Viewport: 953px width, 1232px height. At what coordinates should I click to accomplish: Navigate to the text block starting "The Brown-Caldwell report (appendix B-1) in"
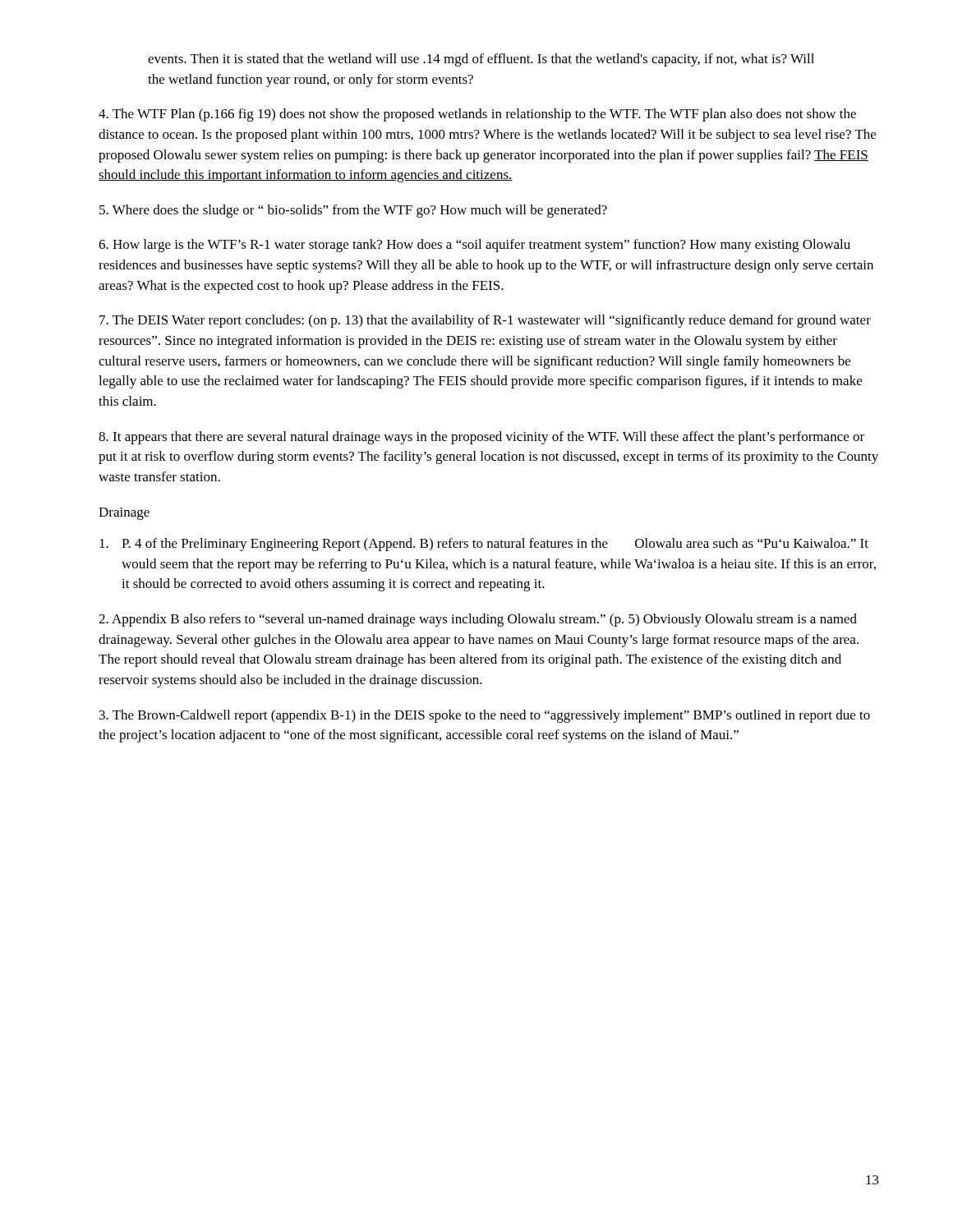click(484, 725)
